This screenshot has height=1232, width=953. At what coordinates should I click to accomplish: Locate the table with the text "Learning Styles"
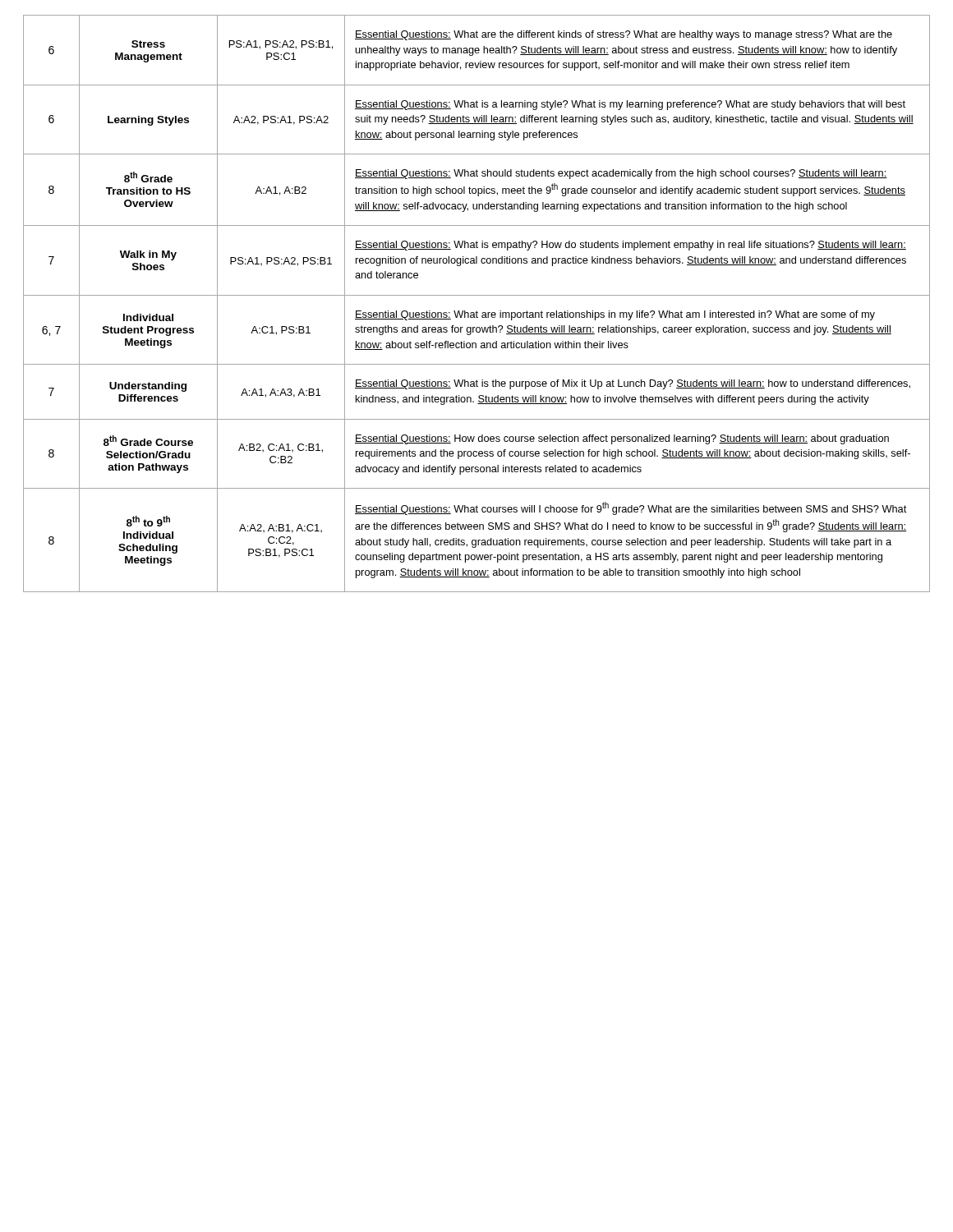pos(476,616)
